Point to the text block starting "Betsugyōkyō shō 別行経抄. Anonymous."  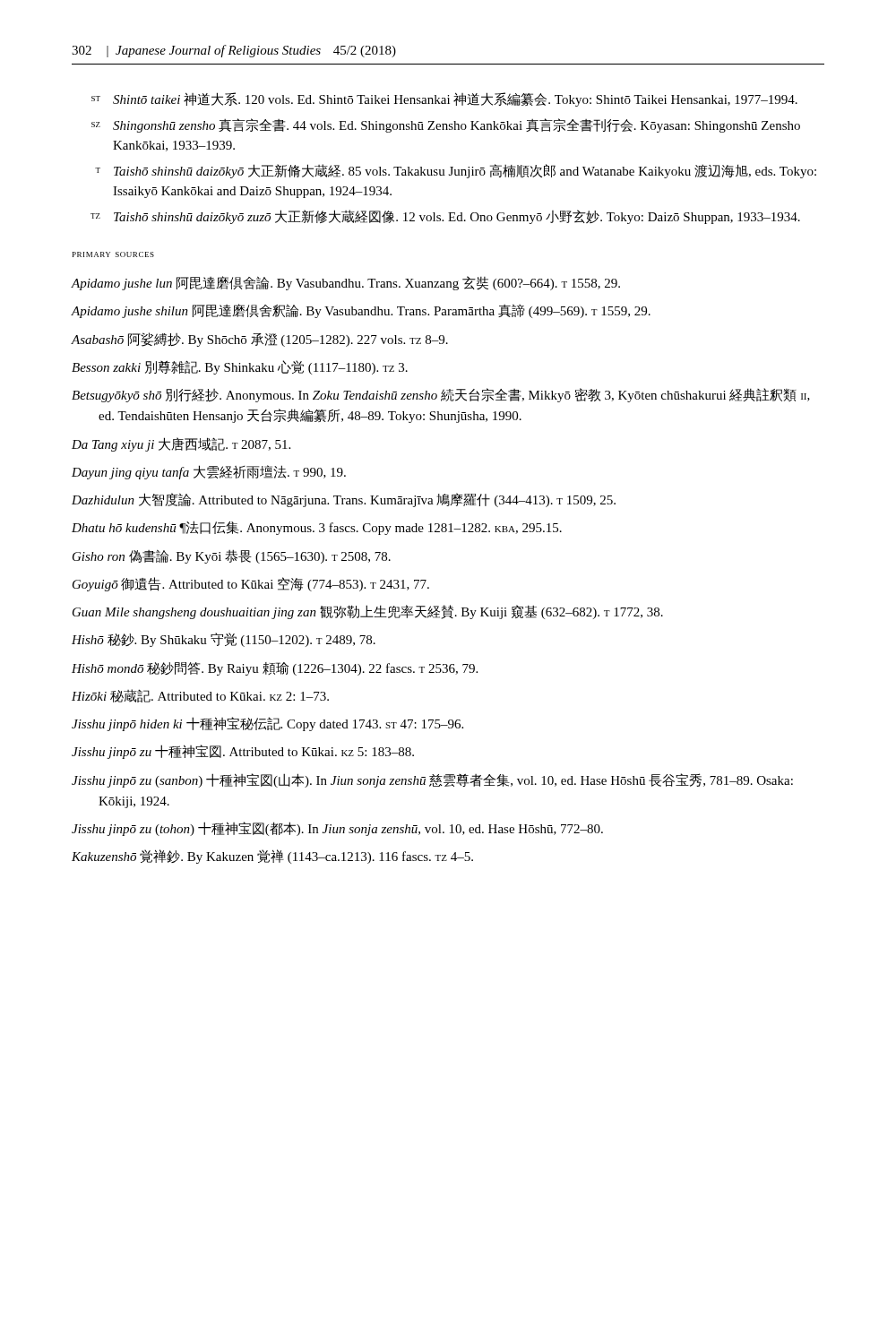coord(441,406)
